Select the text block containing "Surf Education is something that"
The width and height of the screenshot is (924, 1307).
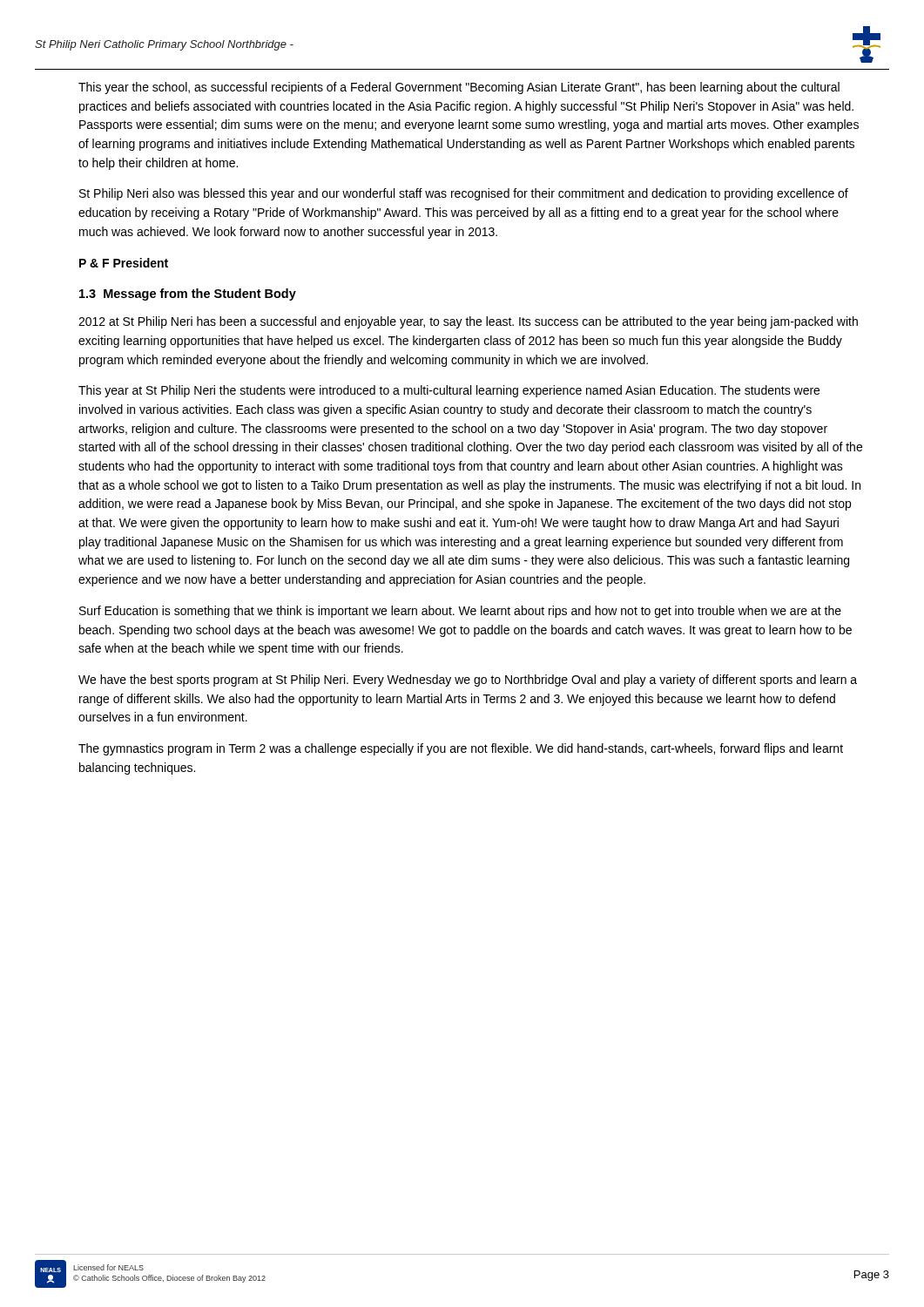[x=465, y=630]
